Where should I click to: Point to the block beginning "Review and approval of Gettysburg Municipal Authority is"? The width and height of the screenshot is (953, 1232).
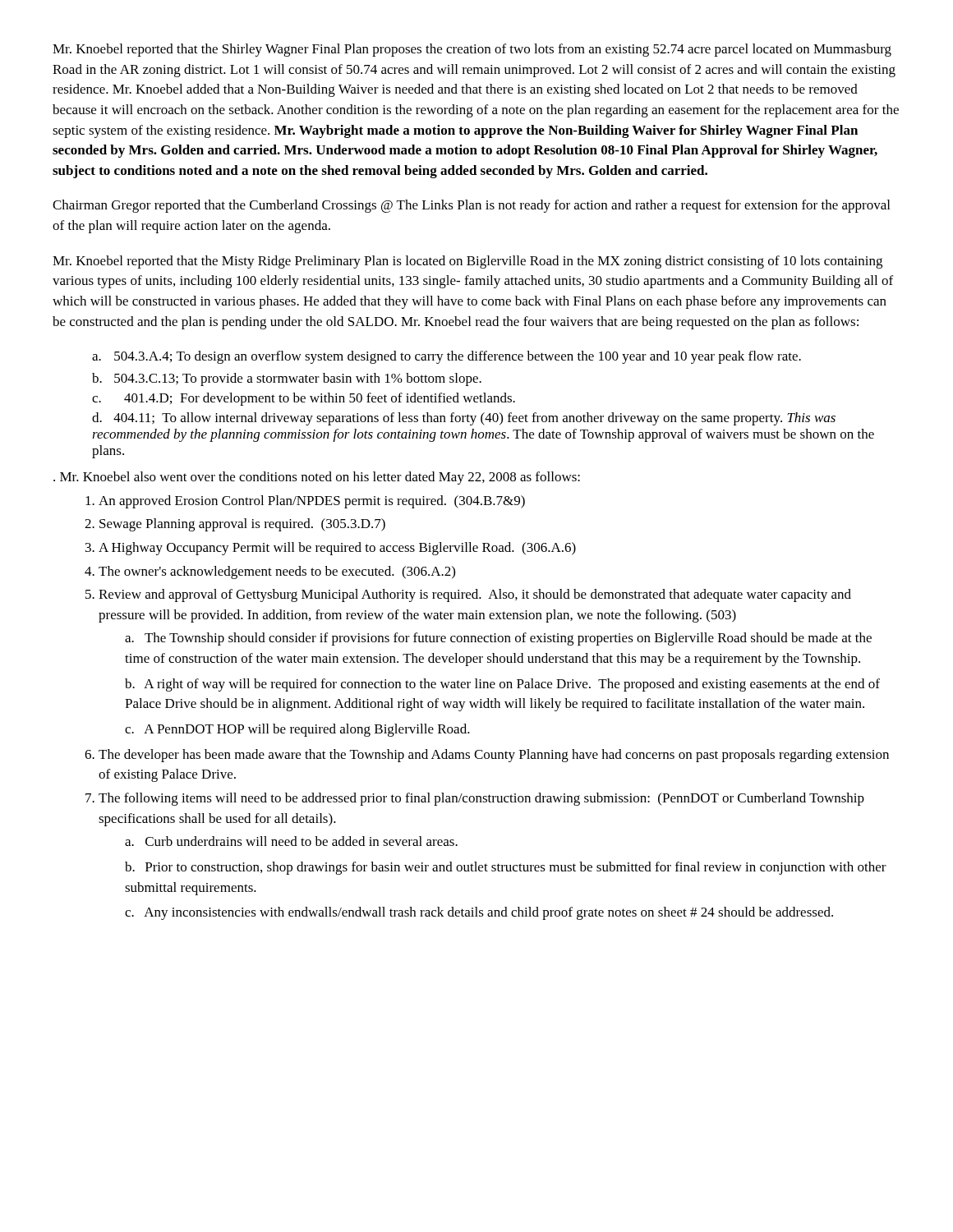[476, 662]
